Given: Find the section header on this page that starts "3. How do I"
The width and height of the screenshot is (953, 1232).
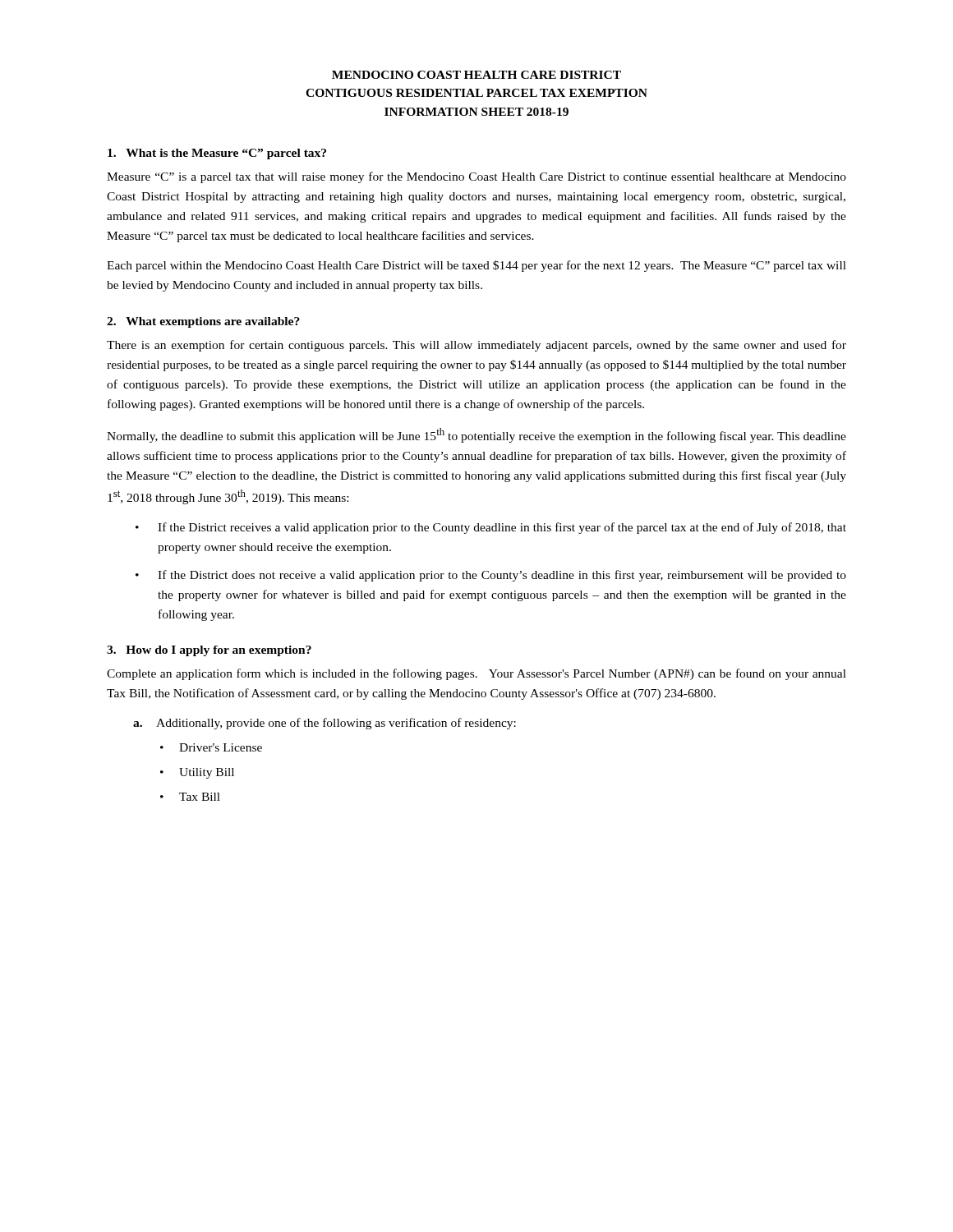Looking at the screenshot, I should tap(209, 649).
